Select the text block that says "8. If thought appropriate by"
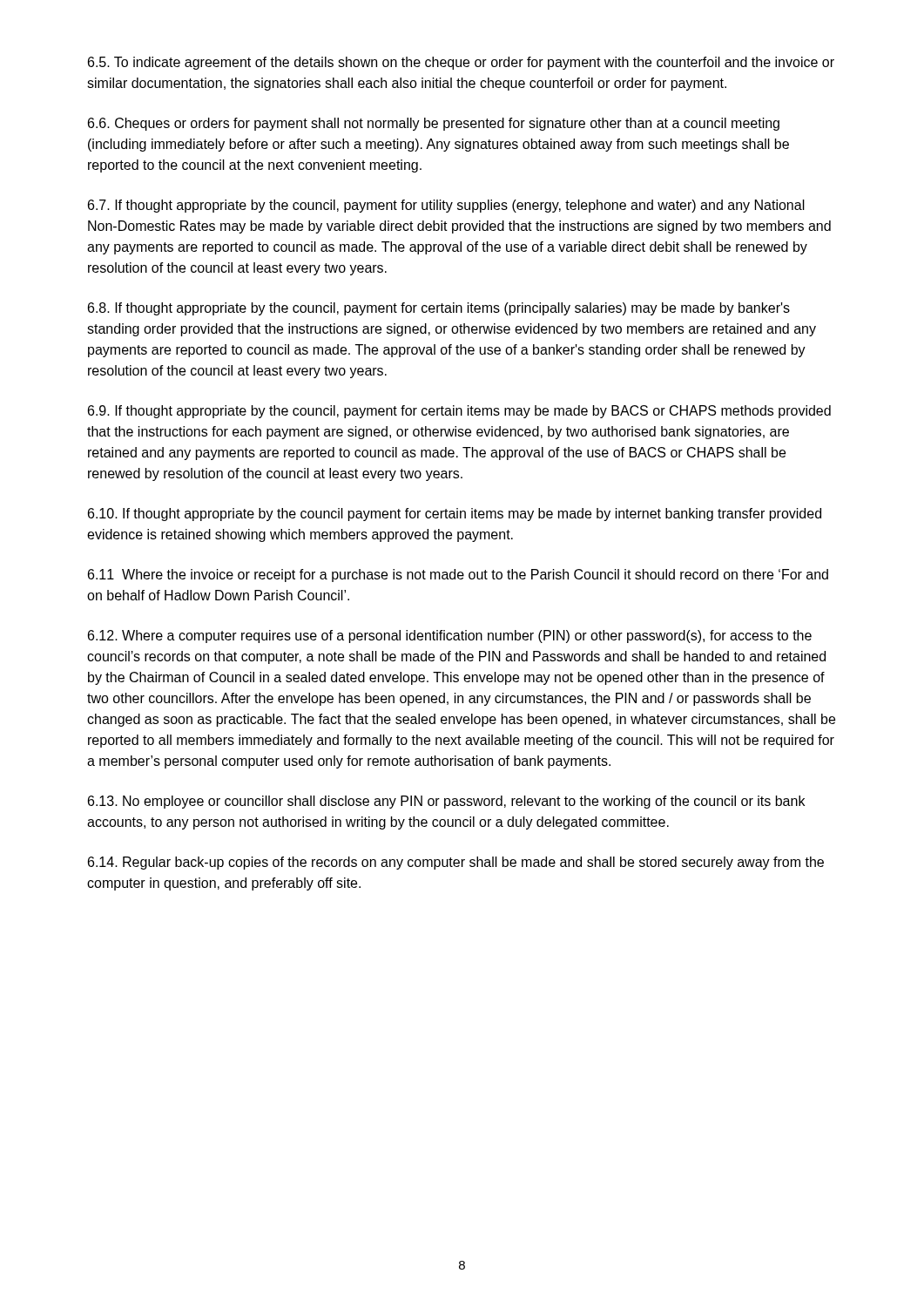The image size is (924, 1307). (452, 339)
